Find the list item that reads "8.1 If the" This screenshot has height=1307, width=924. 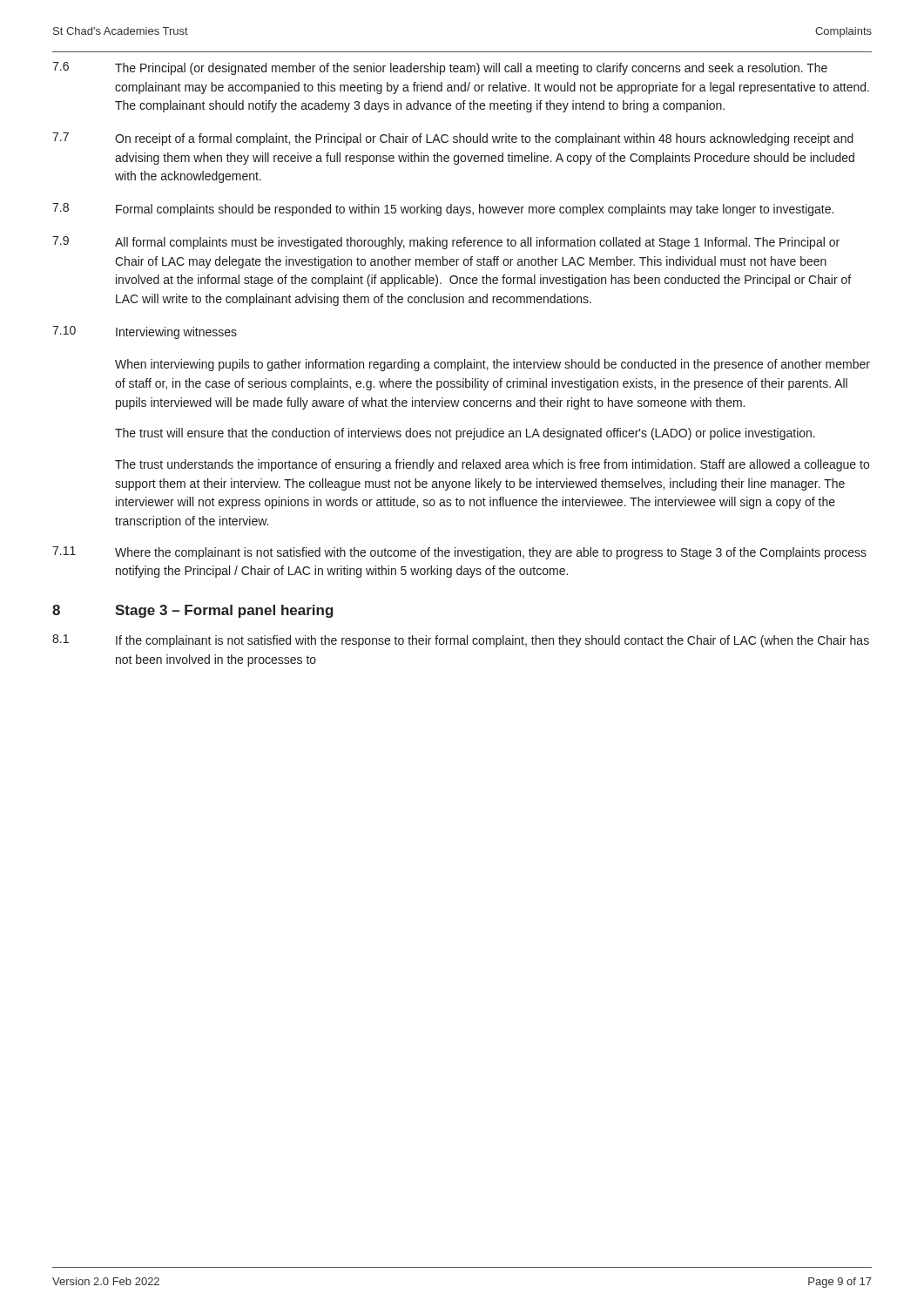462,651
